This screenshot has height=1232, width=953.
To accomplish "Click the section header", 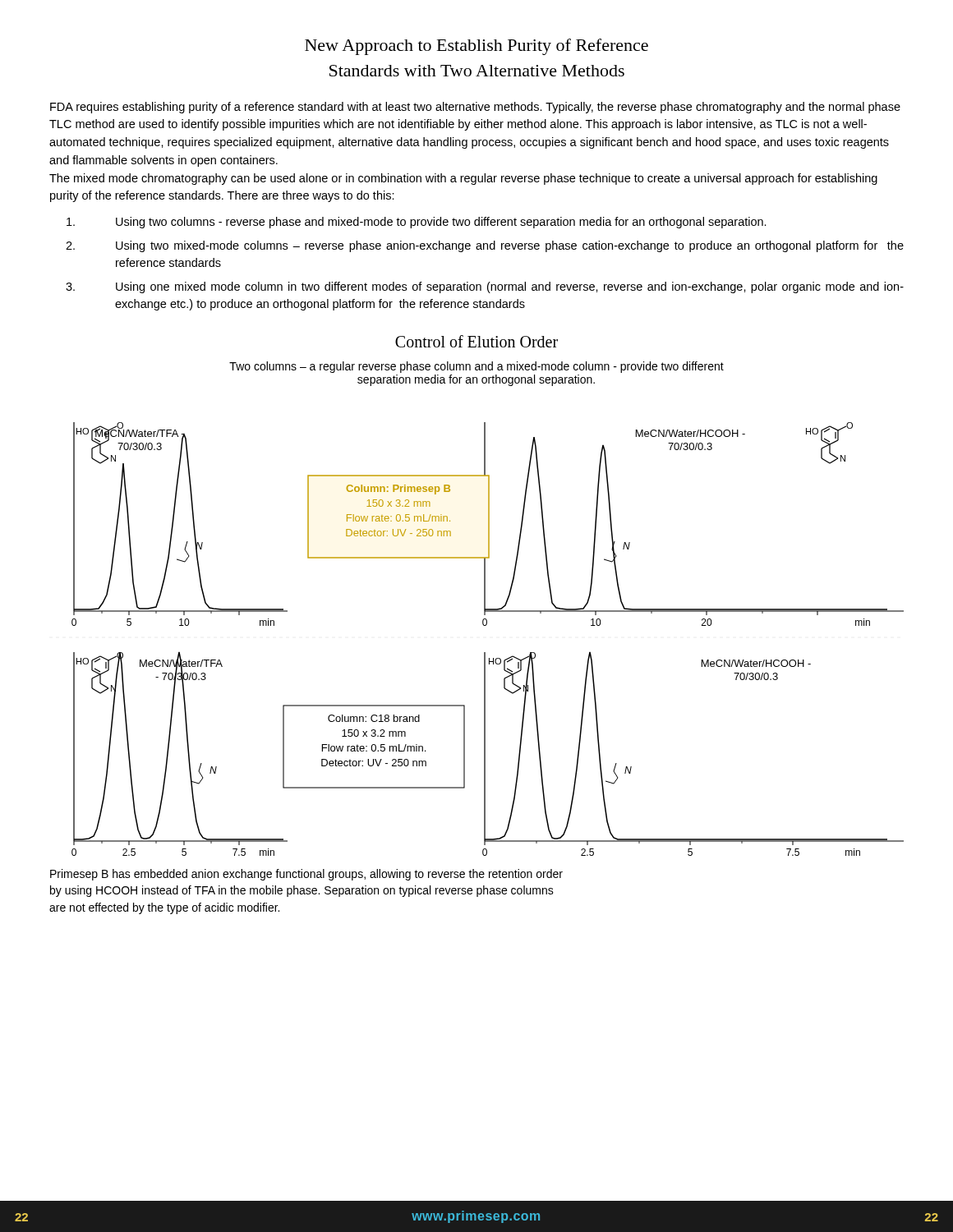I will 476,342.
